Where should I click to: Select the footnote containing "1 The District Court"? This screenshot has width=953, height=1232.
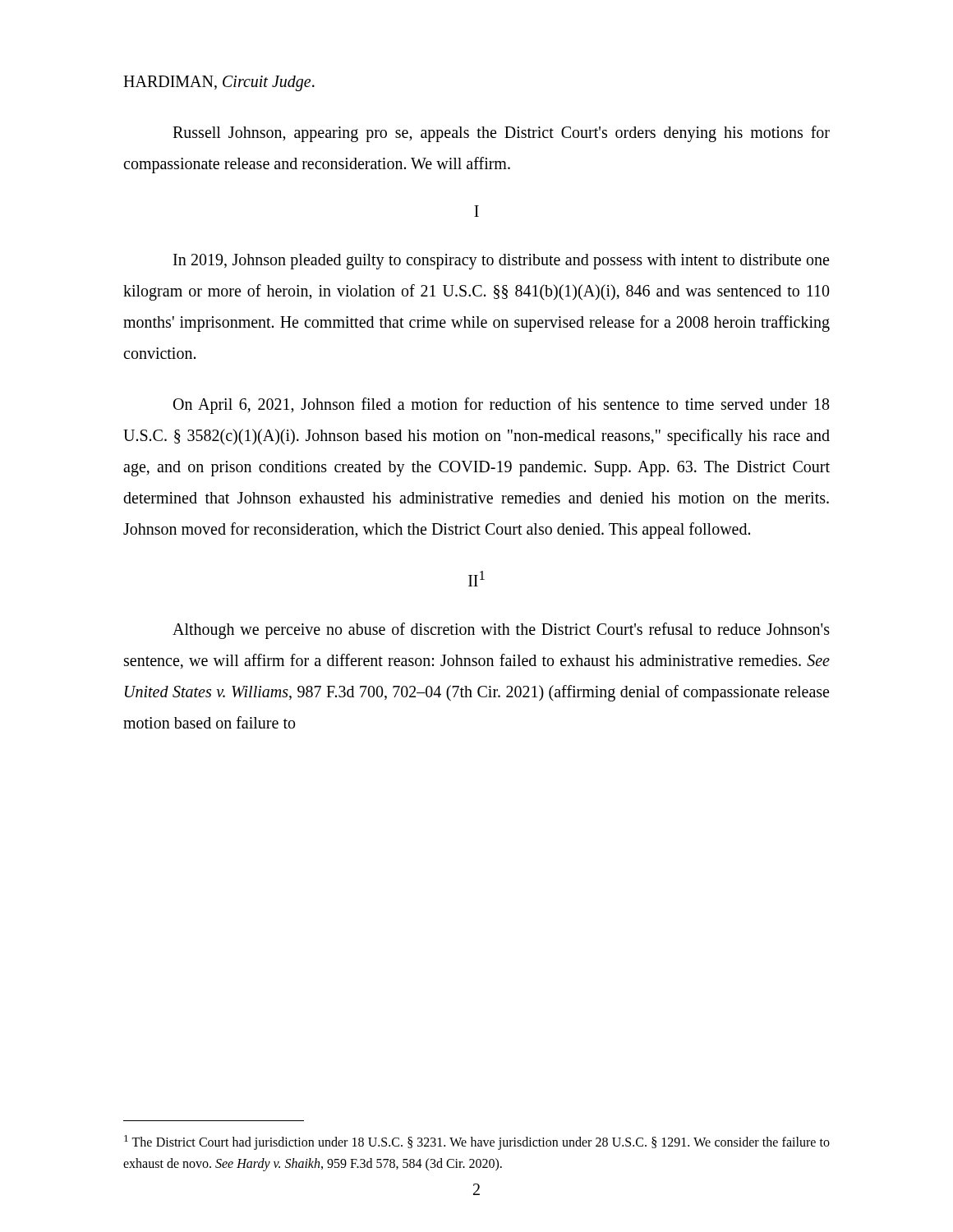[476, 1151]
